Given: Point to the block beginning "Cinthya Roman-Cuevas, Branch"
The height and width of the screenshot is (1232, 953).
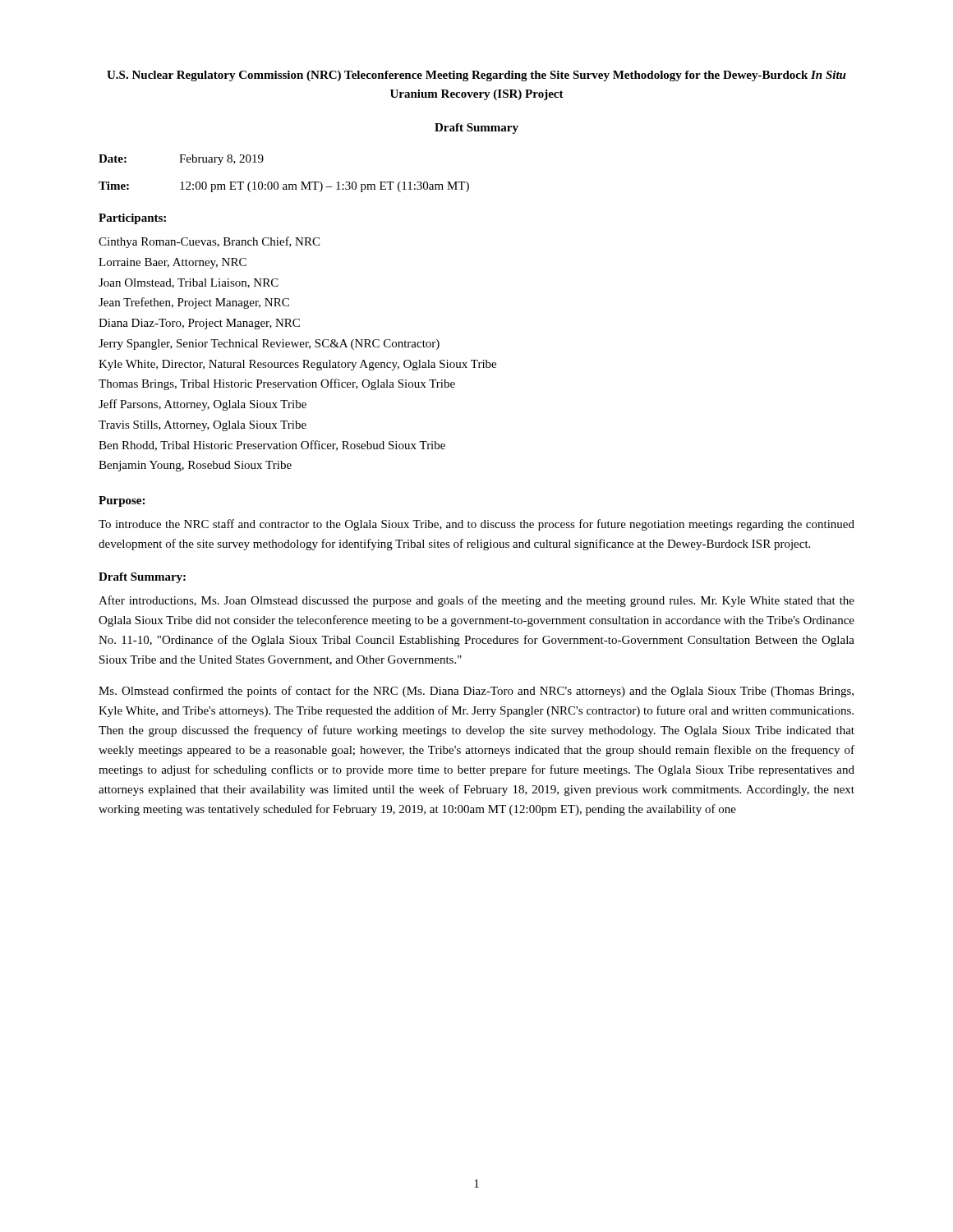Looking at the screenshot, I should 298,353.
